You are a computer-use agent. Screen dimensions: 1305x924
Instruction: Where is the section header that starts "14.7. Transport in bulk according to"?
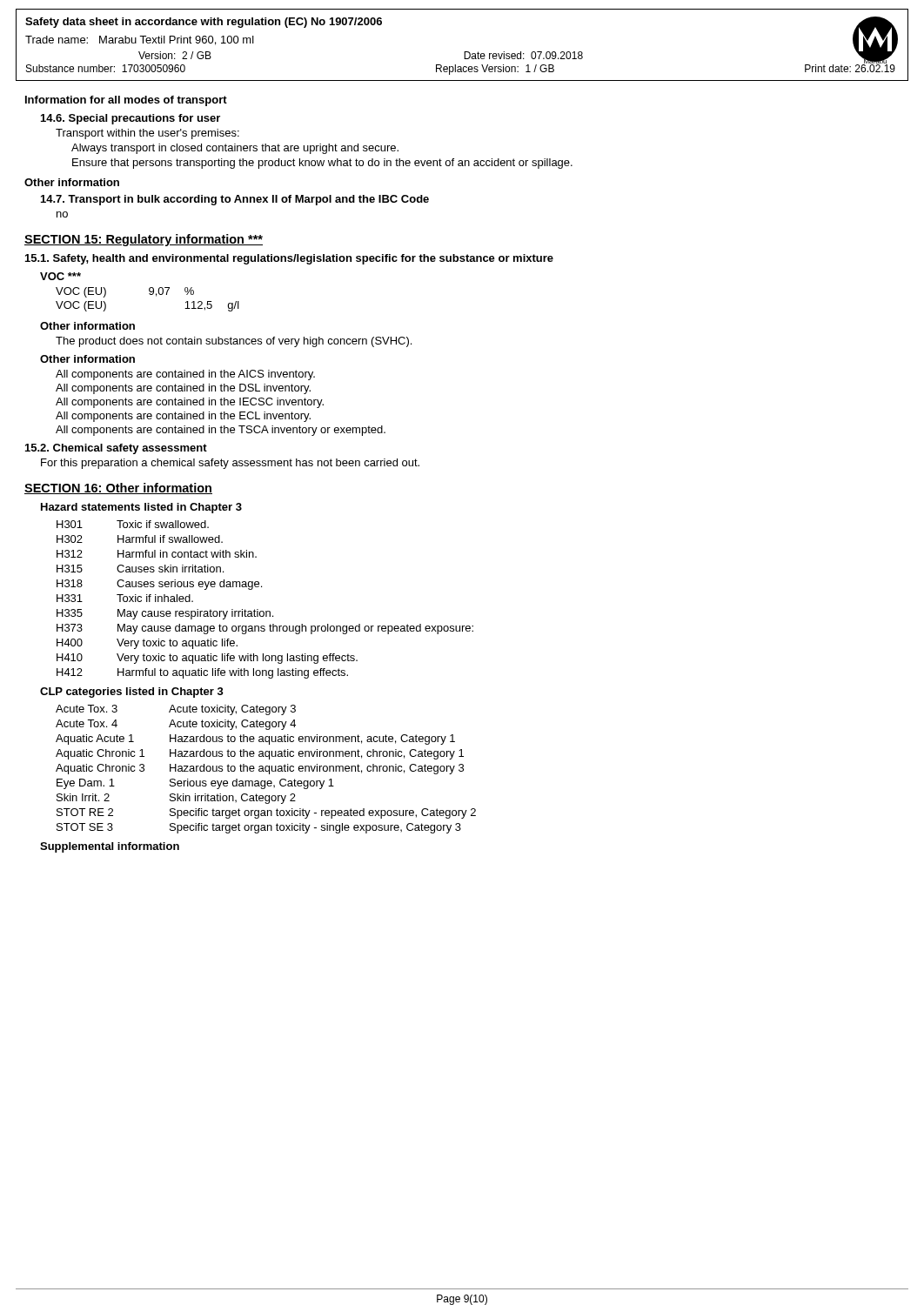click(x=235, y=199)
